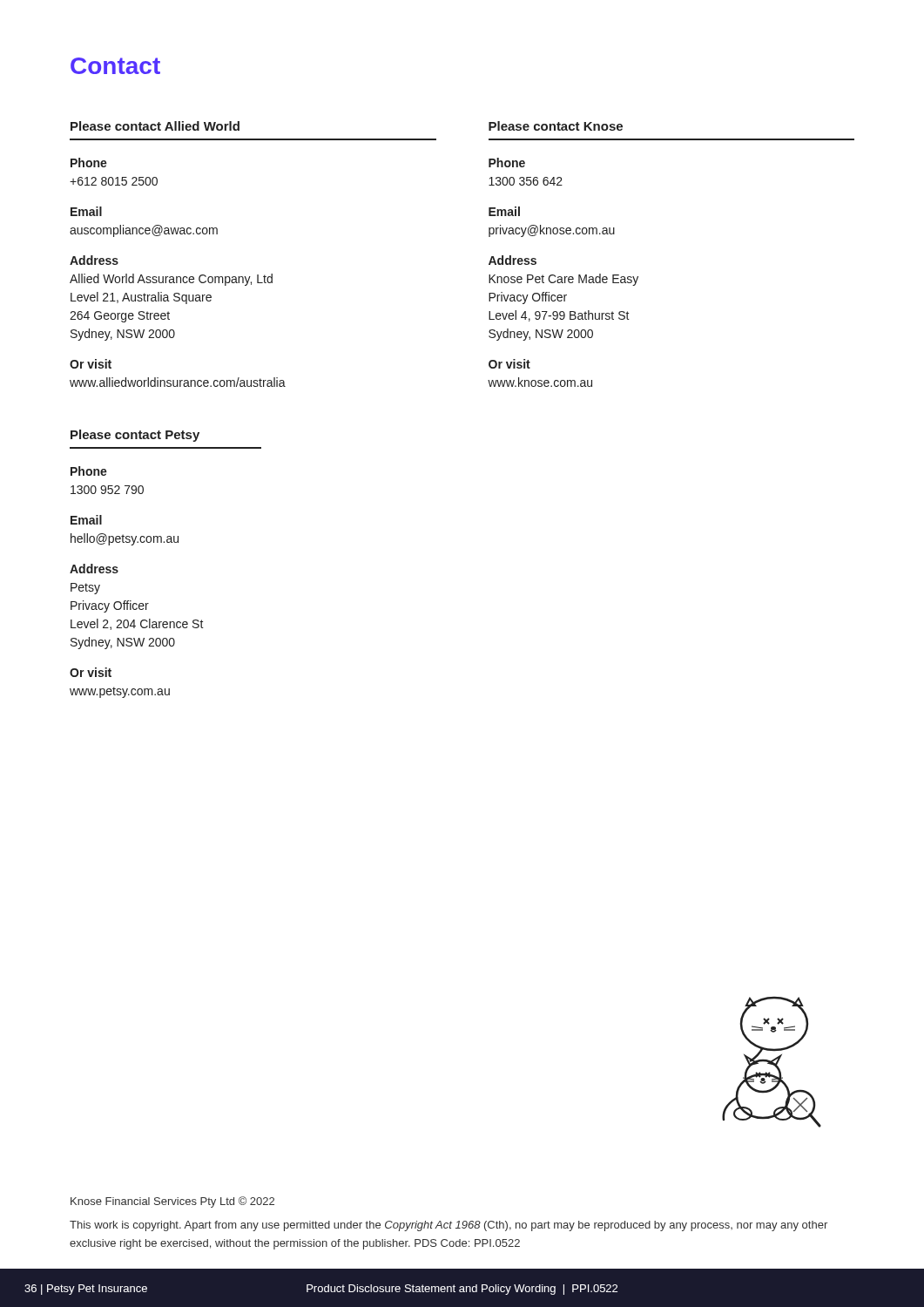Click on the element starting "Email privacy@knose.com.au"
The width and height of the screenshot is (924, 1307).
click(504, 211)
